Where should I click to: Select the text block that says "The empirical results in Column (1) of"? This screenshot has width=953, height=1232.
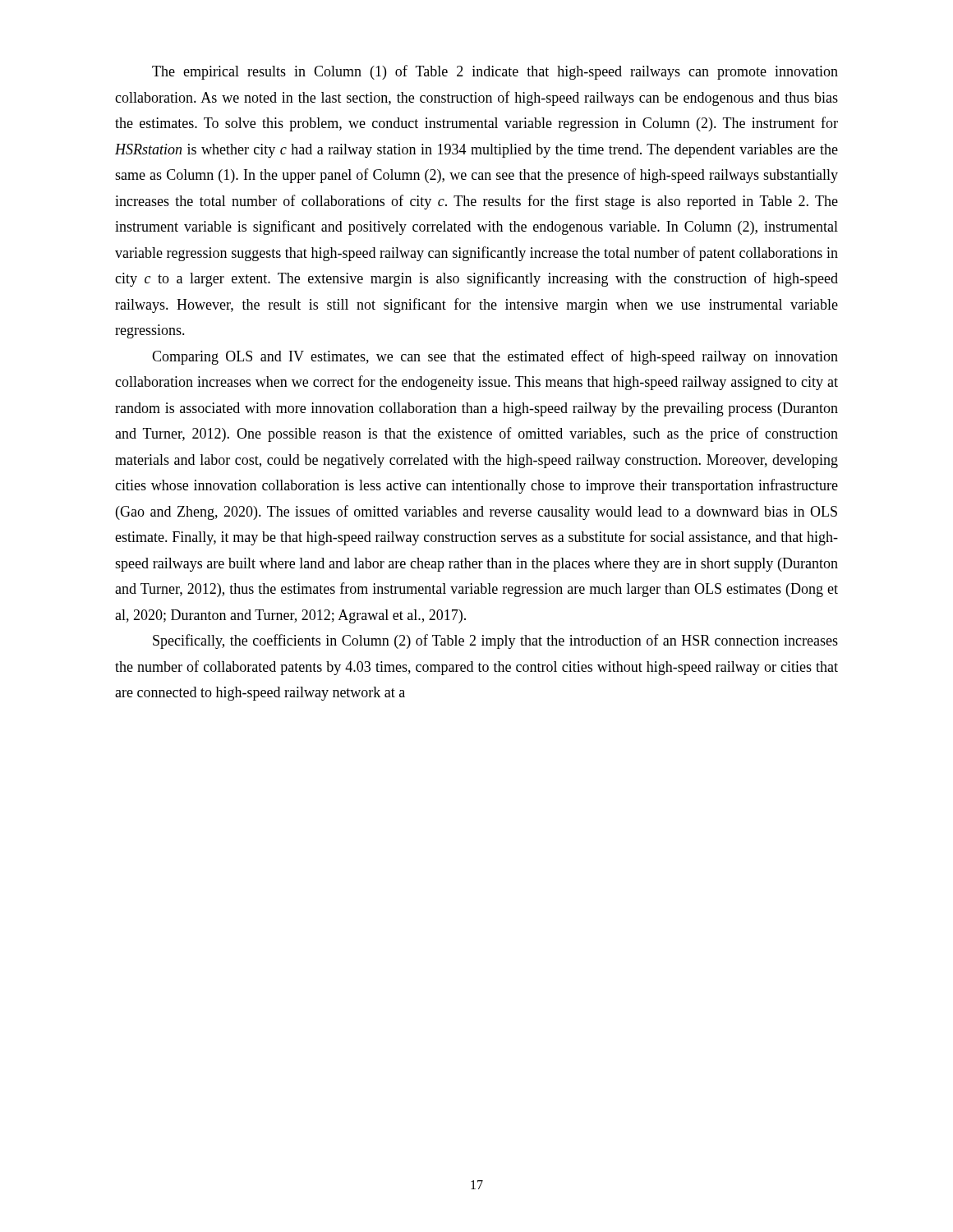point(476,201)
